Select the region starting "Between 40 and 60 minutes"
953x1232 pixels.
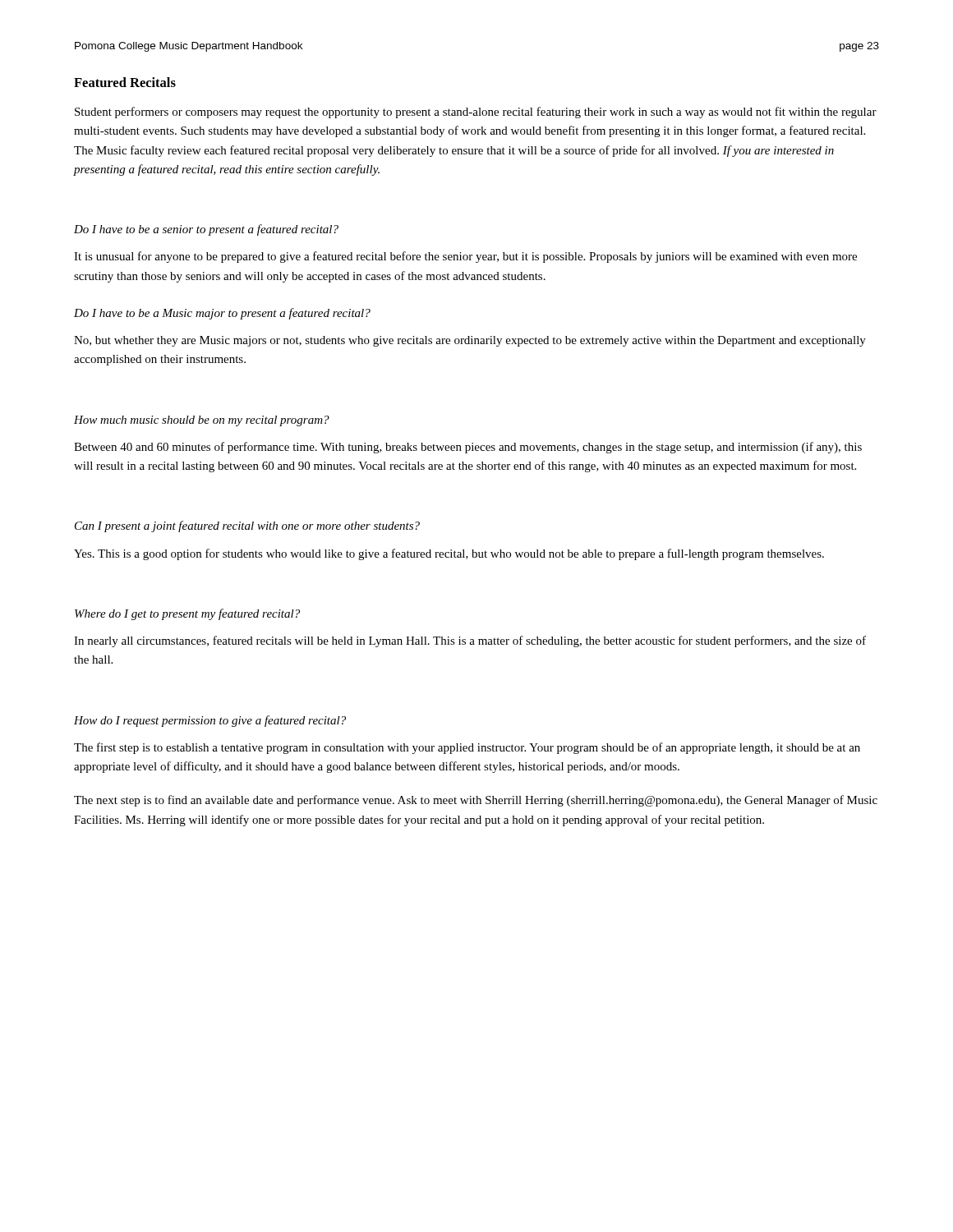[x=468, y=456]
